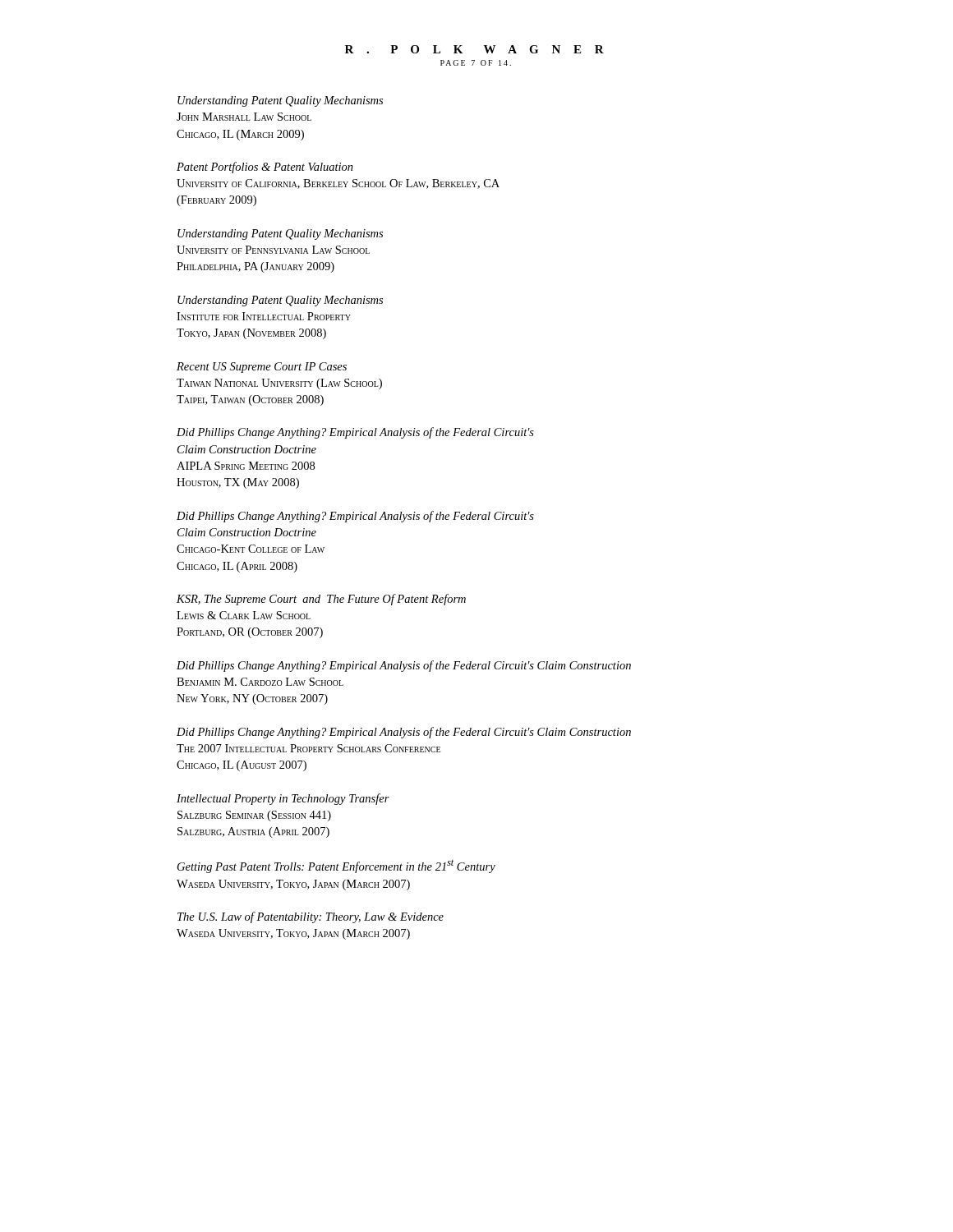Find the block starting "Intellectual Property in Technology Transfer"
Screen dimensions: 1232x953
283,799
